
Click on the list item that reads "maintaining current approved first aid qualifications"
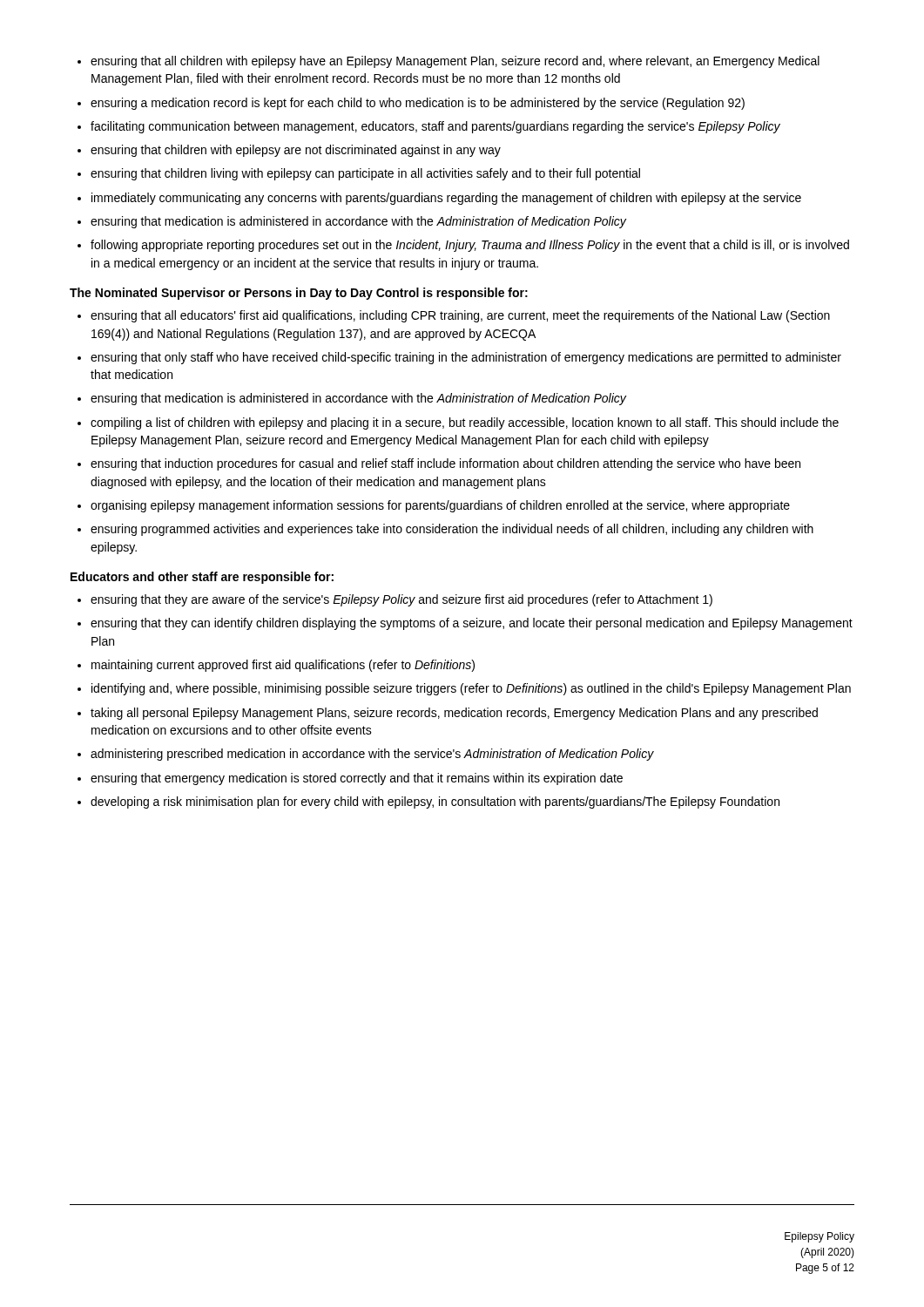pos(472,665)
